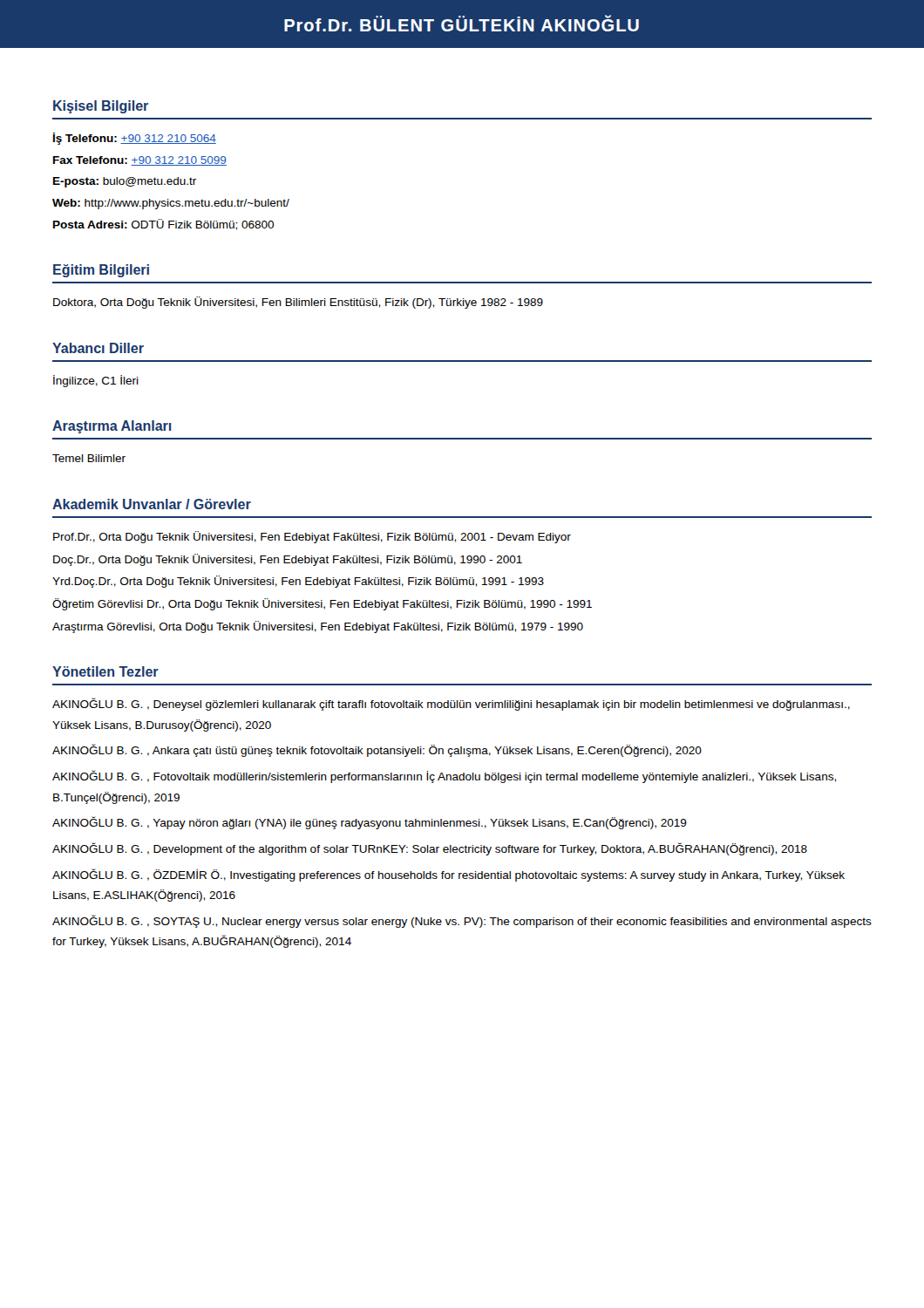This screenshot has height=1308, width=924.
Task: Click on the region starting "Doktora, Orta Doğu Teknik"
Action: click(x=298, y=302)
